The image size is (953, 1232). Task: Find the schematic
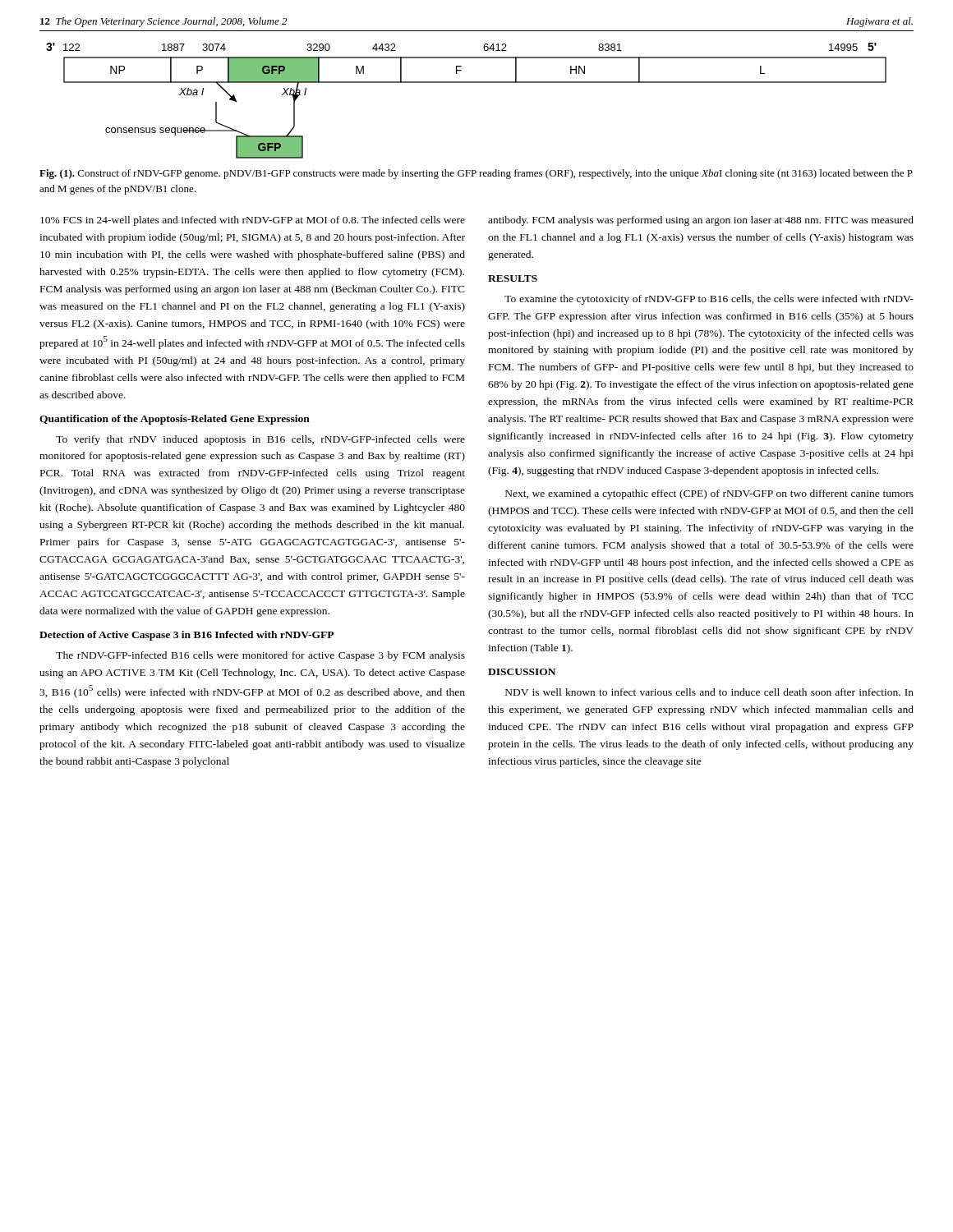(x=476, y=100)
